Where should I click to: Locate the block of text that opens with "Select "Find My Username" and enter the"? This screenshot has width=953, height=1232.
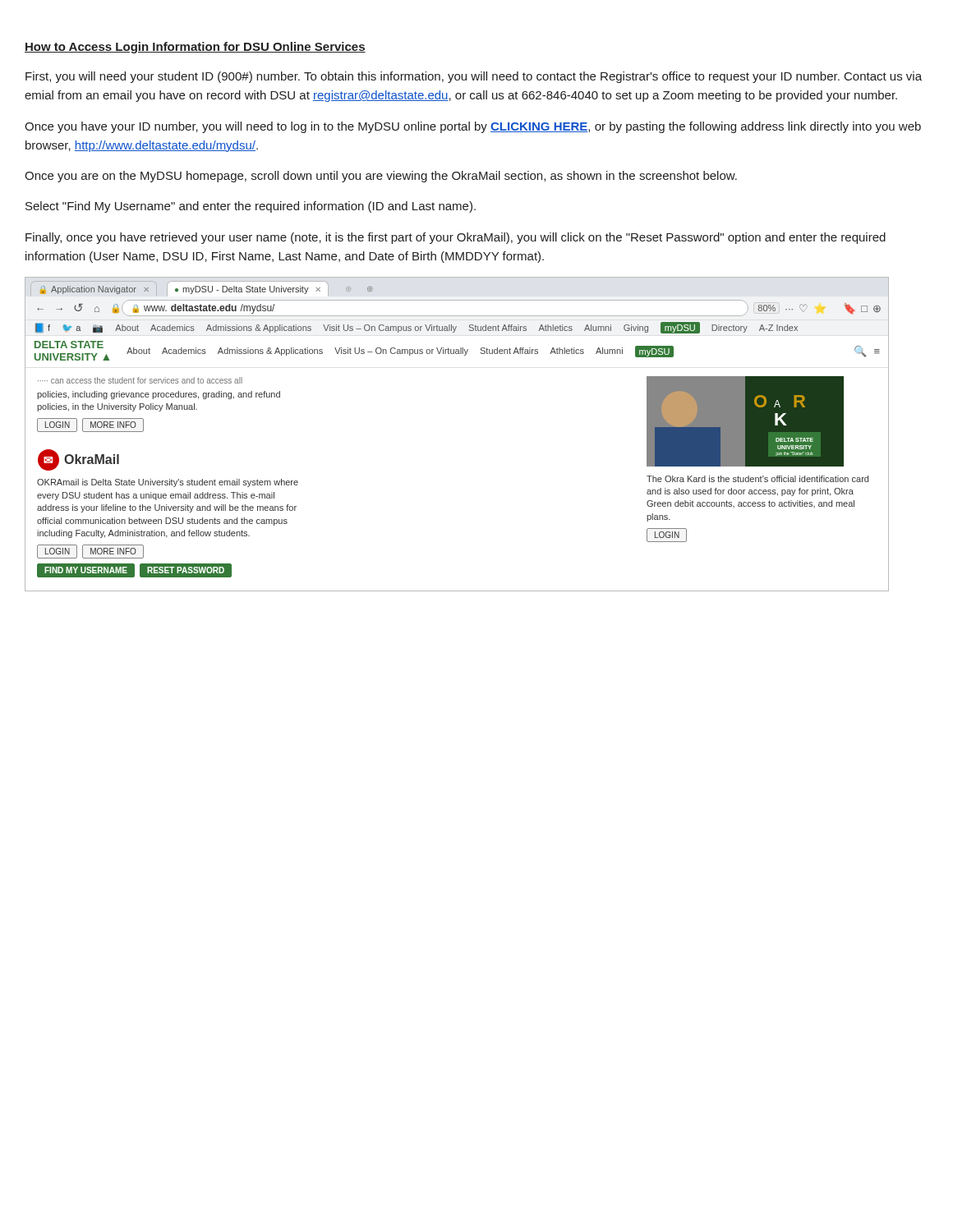click(x=251, y=206)
